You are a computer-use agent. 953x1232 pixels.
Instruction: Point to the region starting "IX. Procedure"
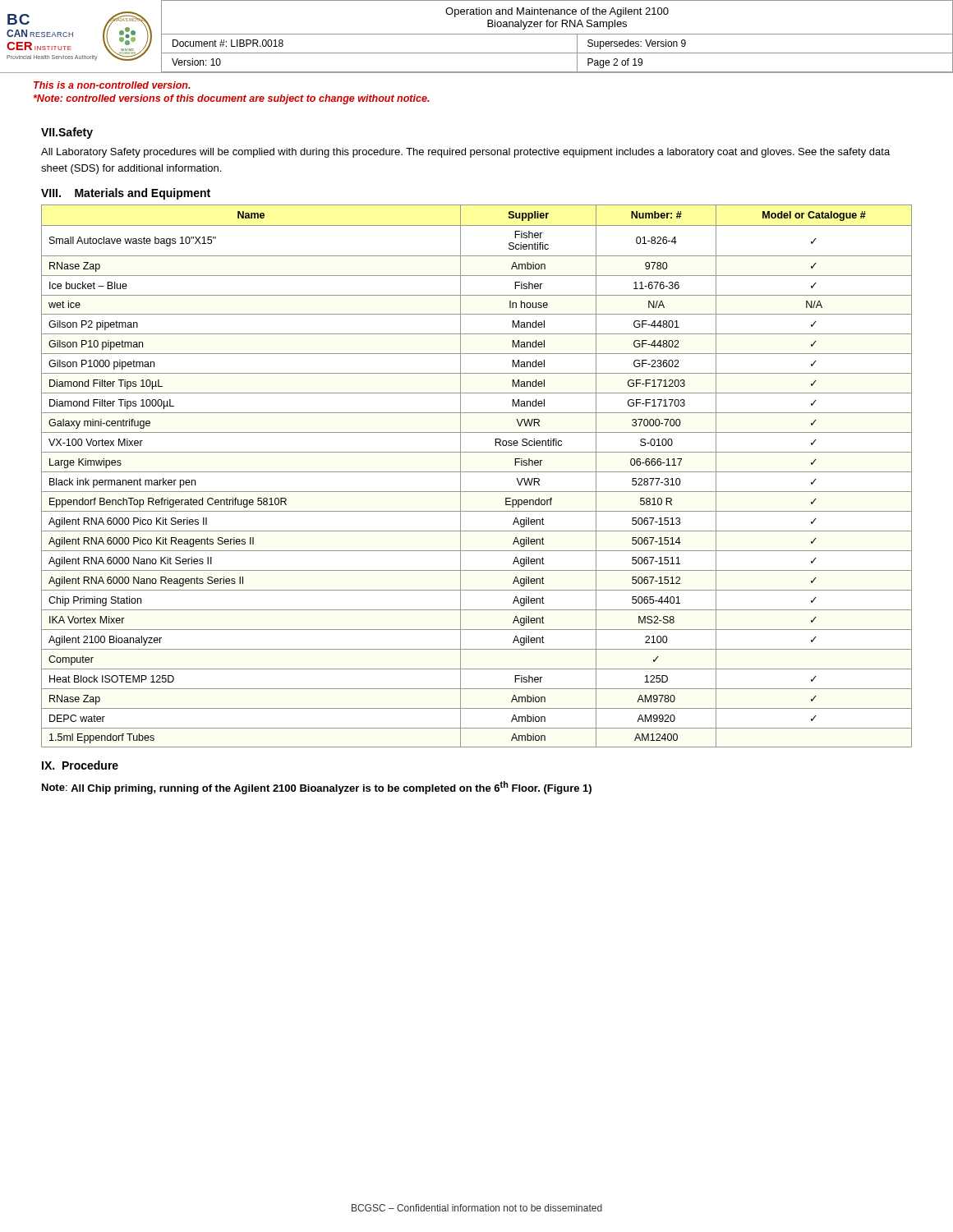pos(80,766)
